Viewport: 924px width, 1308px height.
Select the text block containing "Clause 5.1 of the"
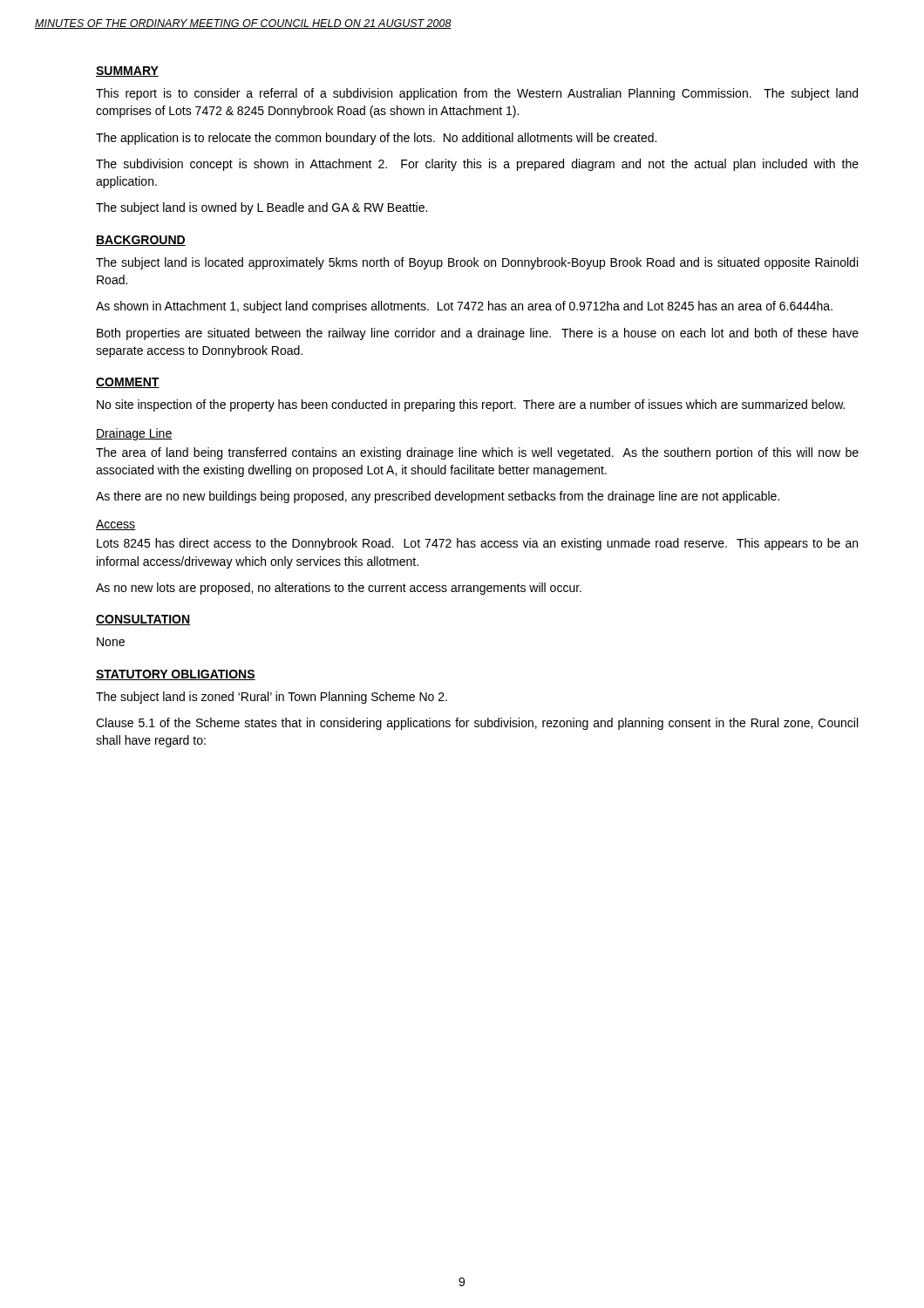tap(477, 732)
